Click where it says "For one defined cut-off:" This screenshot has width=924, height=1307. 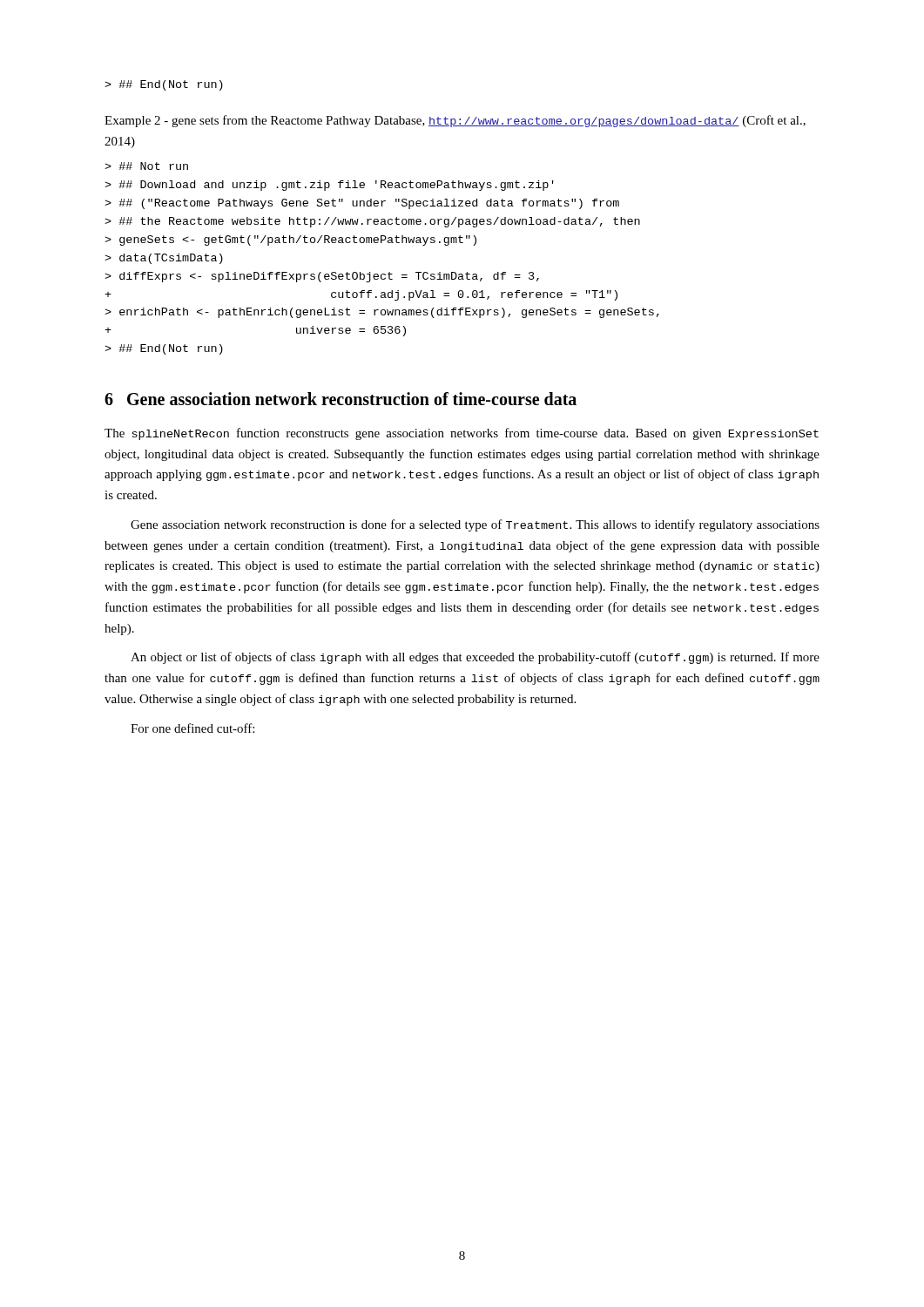point(193,729)
